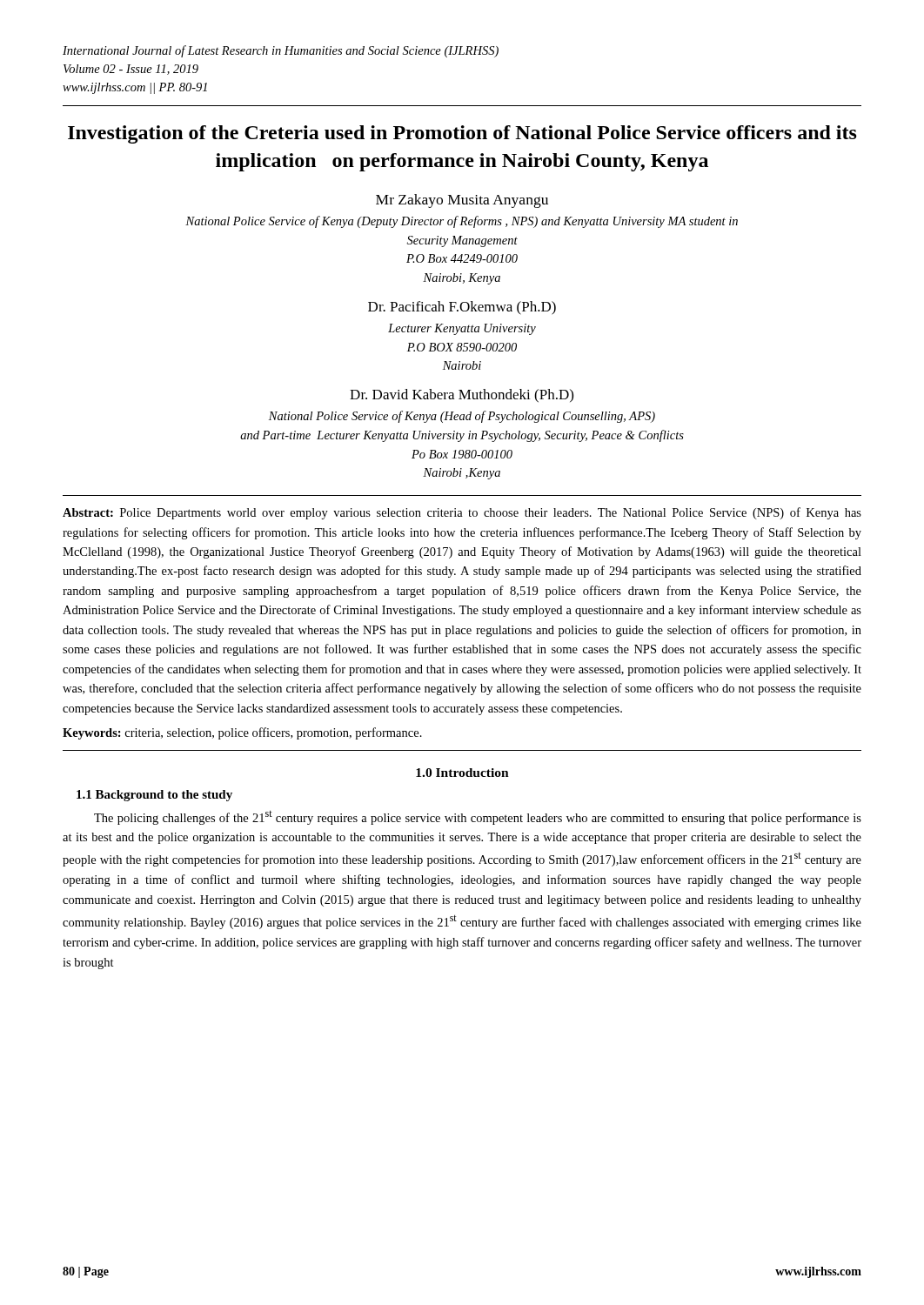Select the passage starting "Abstract: Police Departments world over"
The width and height of the screenshot is (924, 1305).
462,623
